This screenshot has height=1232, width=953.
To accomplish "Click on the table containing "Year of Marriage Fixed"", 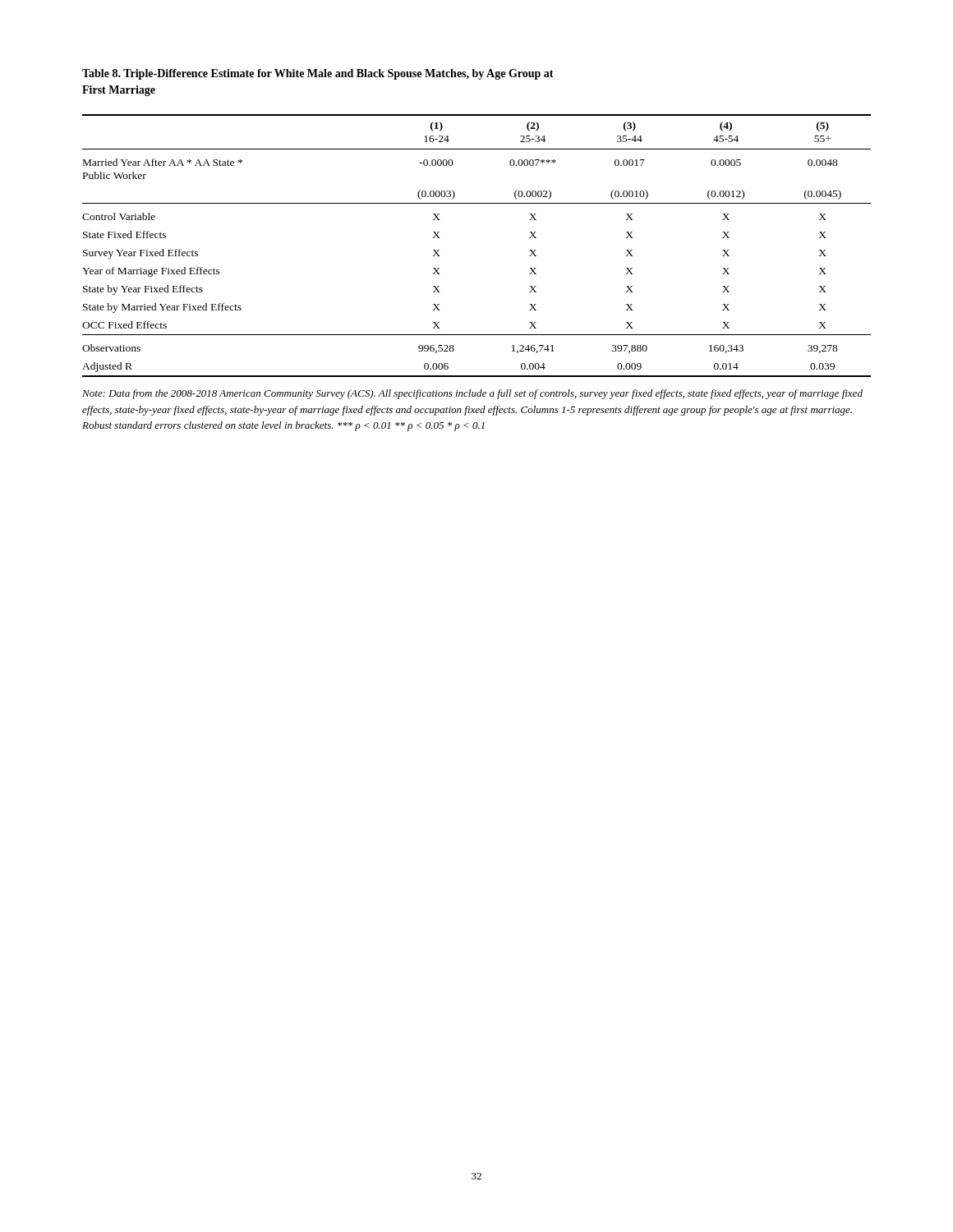I will pyautogui.click(x=476, y=246).
